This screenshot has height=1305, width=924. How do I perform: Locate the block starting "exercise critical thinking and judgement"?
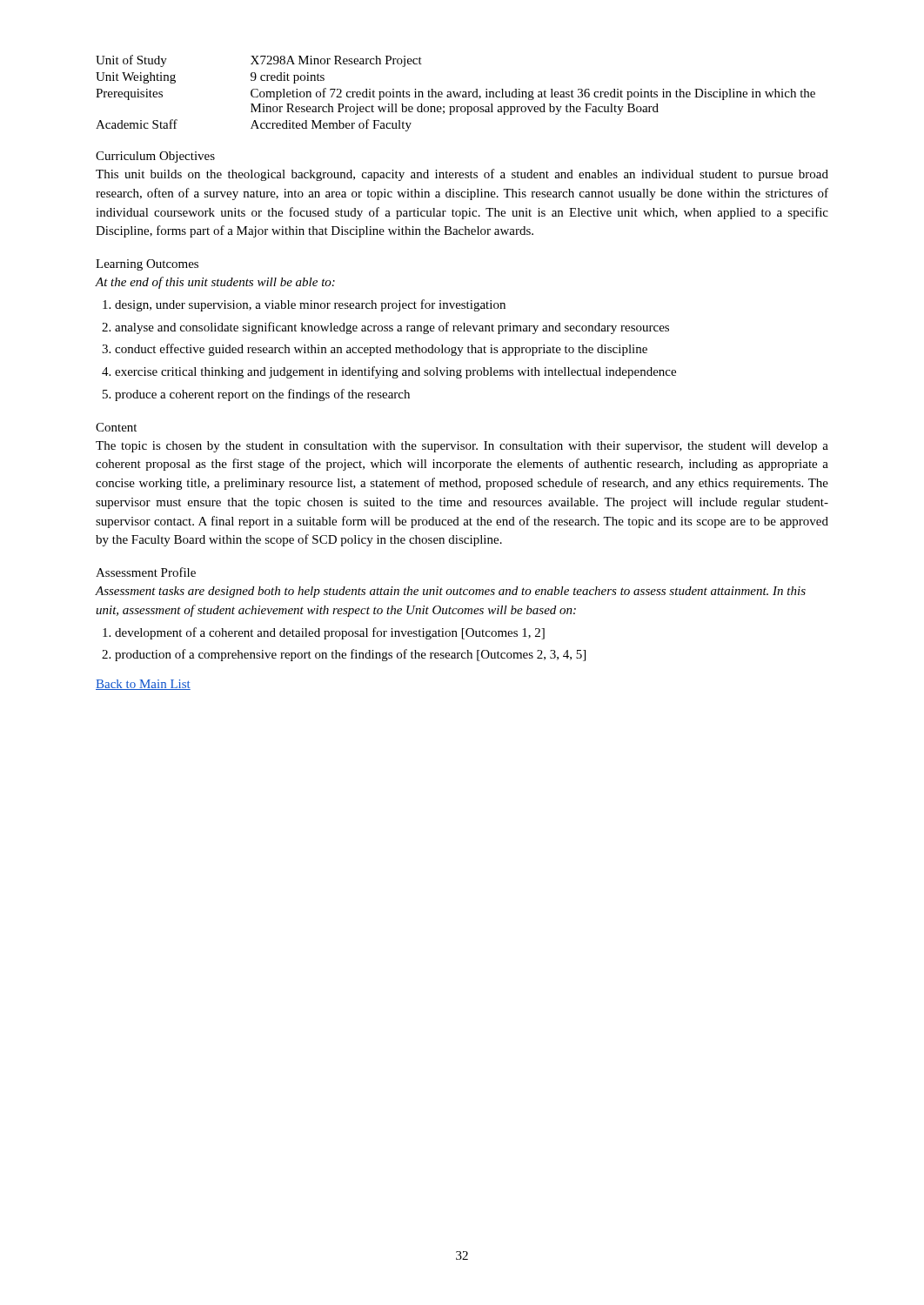pyautogui.click(x=472, y=372)
